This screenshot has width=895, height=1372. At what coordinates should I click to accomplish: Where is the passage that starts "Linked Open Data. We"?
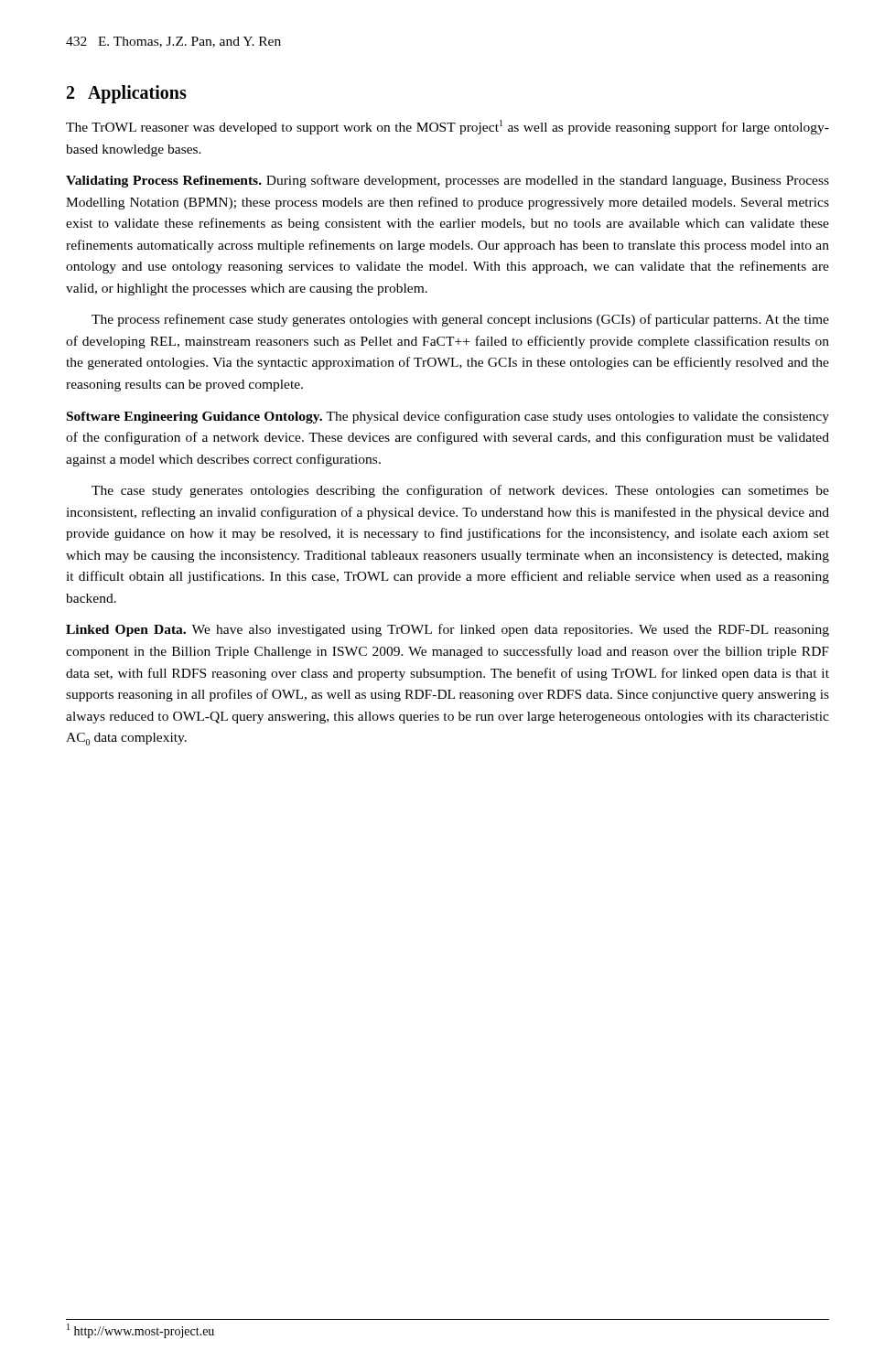point(448,683)
